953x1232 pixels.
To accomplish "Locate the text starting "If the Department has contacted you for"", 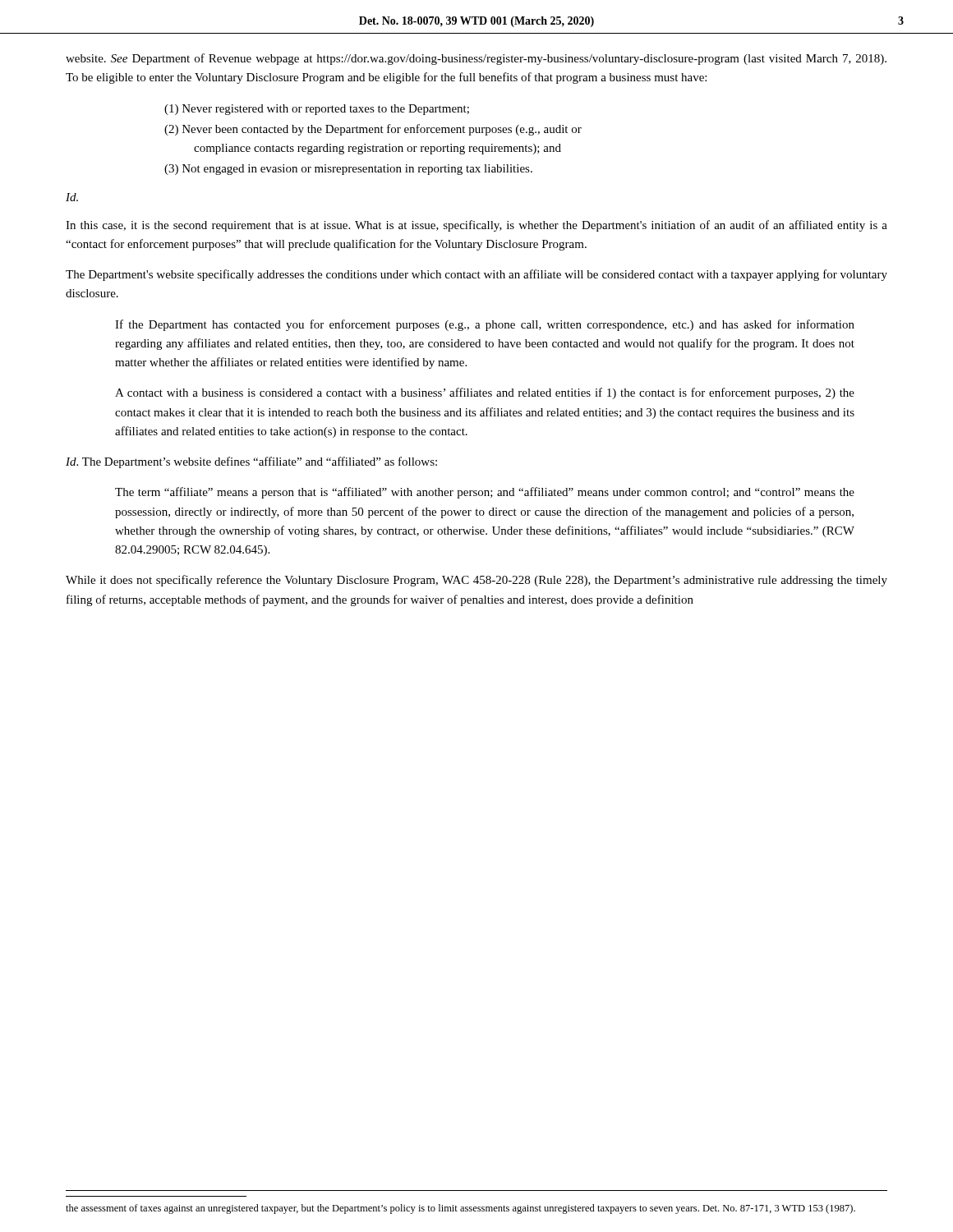I will pos(485,343).
